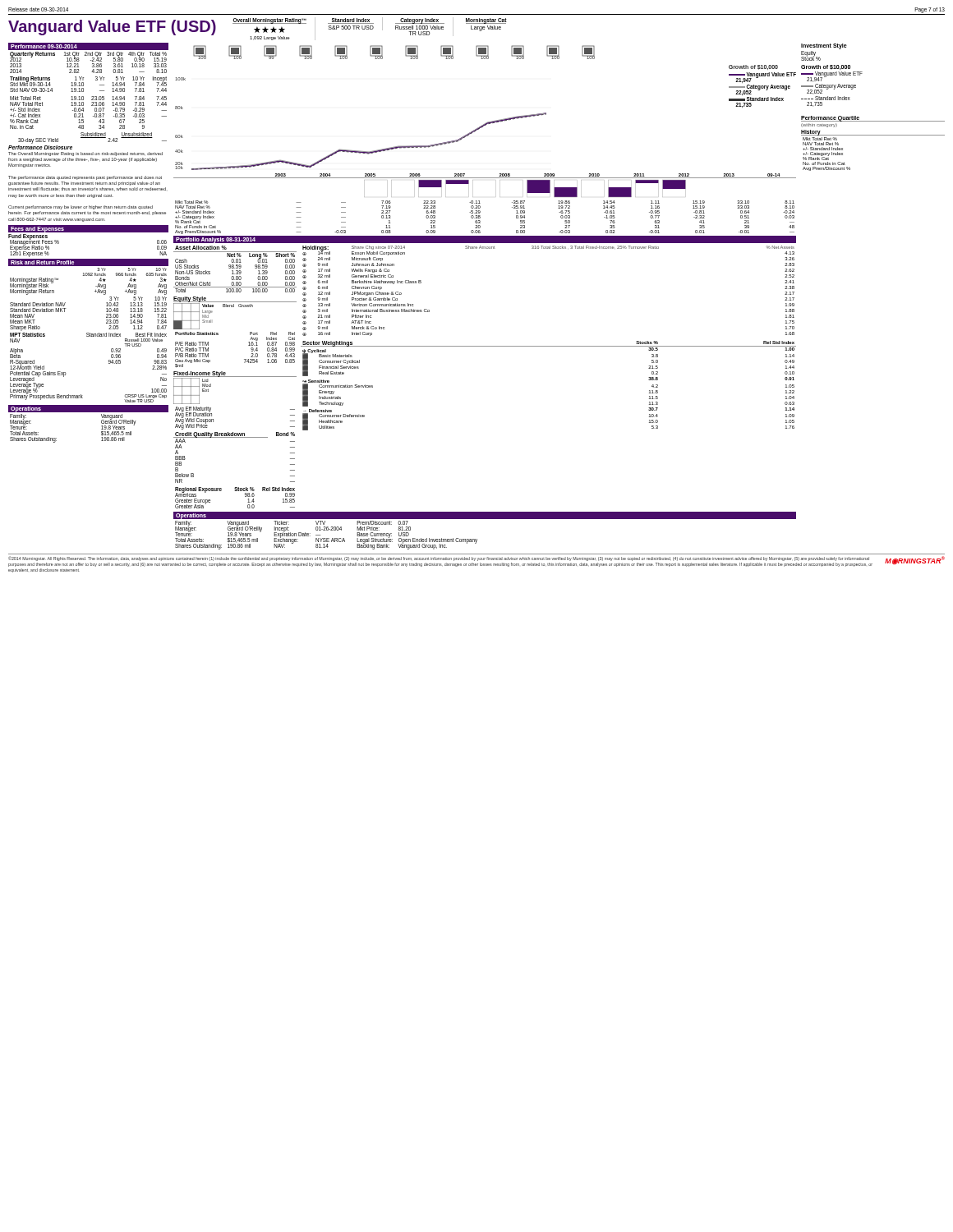Click on the text block that reads "The Overall Morningstar Rating is based on"
Viewport: 953px width, 1232px height.
(88, 186)
